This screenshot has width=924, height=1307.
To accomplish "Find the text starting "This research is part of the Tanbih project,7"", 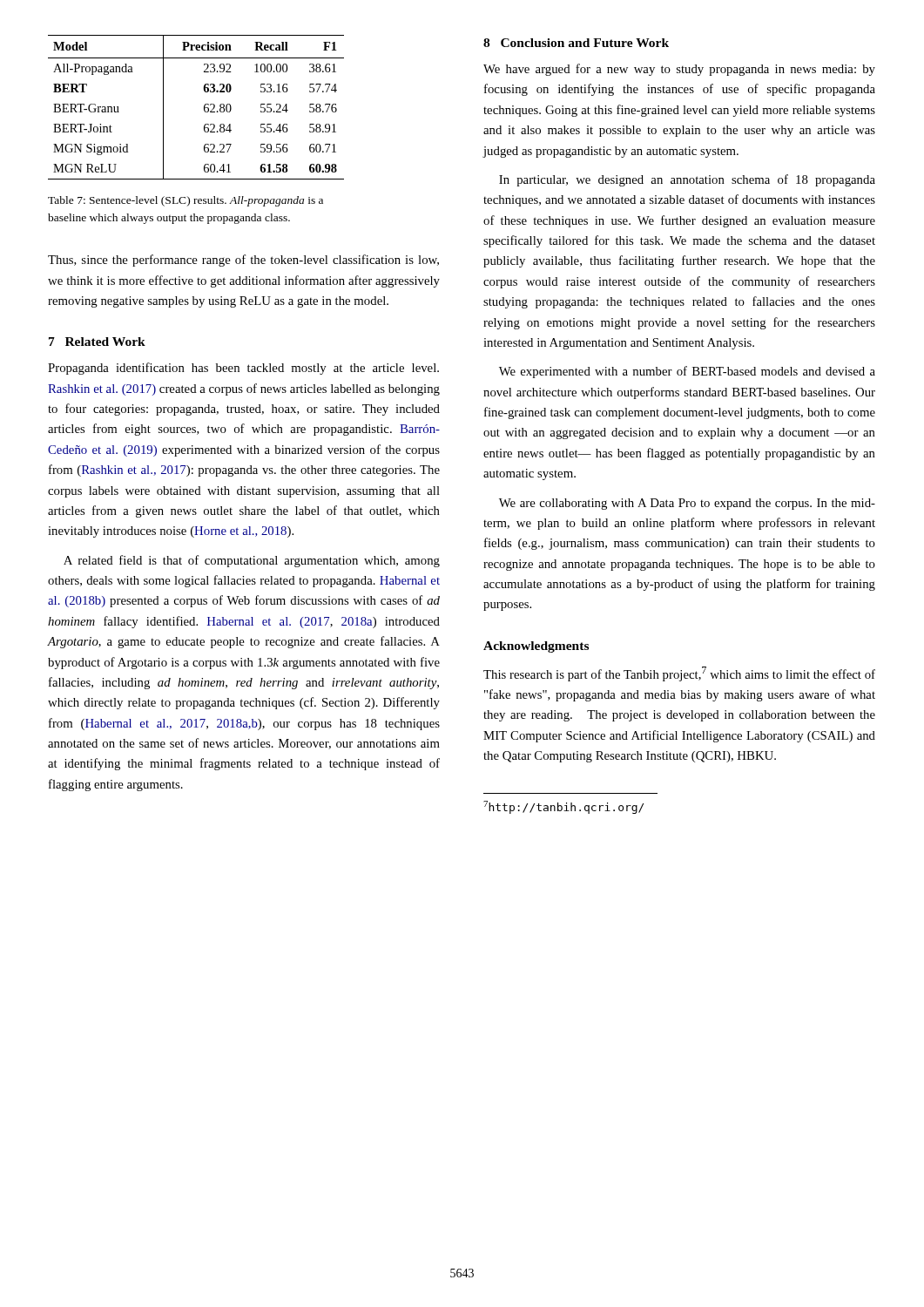I will pos(679,714).
